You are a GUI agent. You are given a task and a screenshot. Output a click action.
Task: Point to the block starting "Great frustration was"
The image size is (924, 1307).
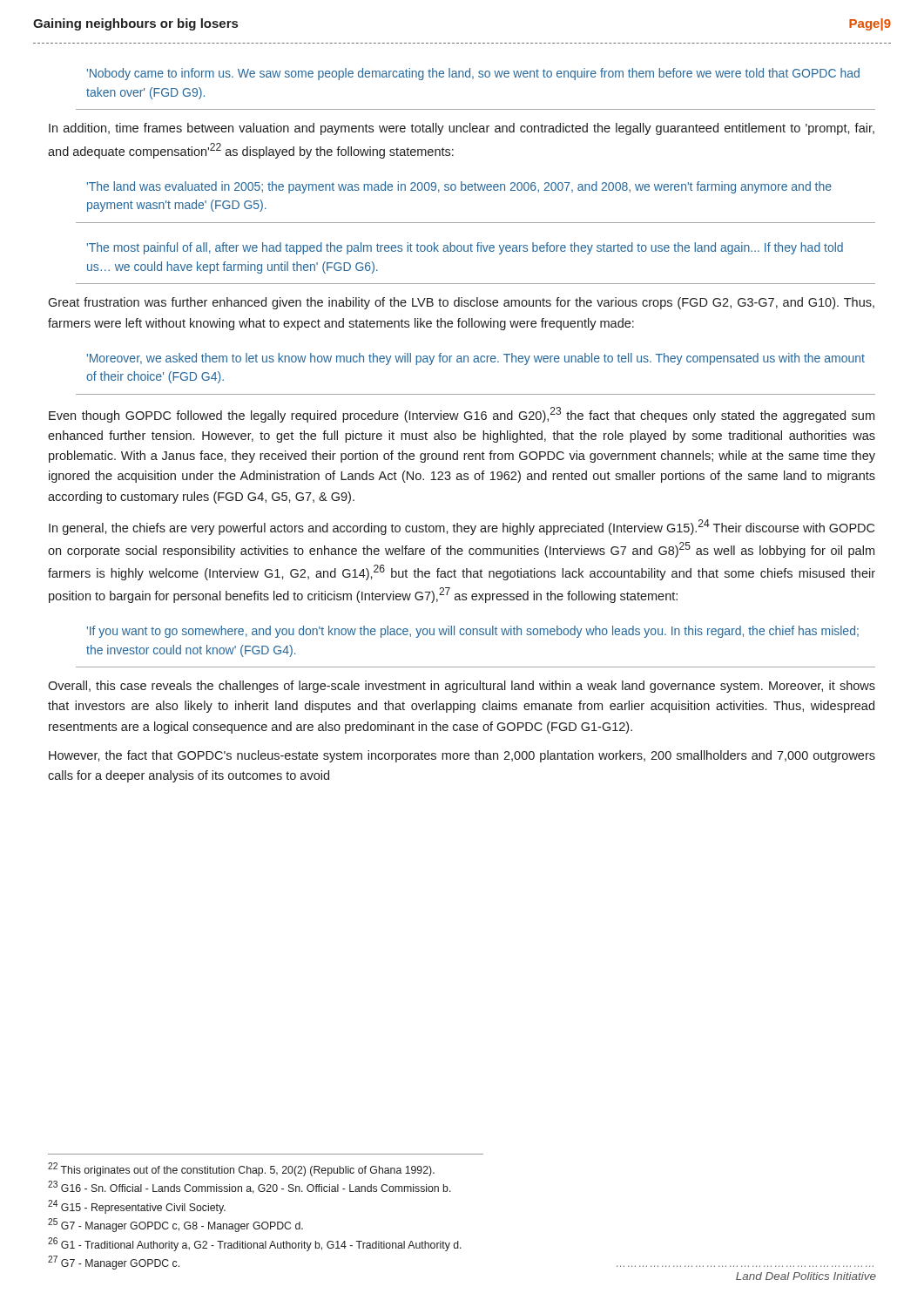462,313
